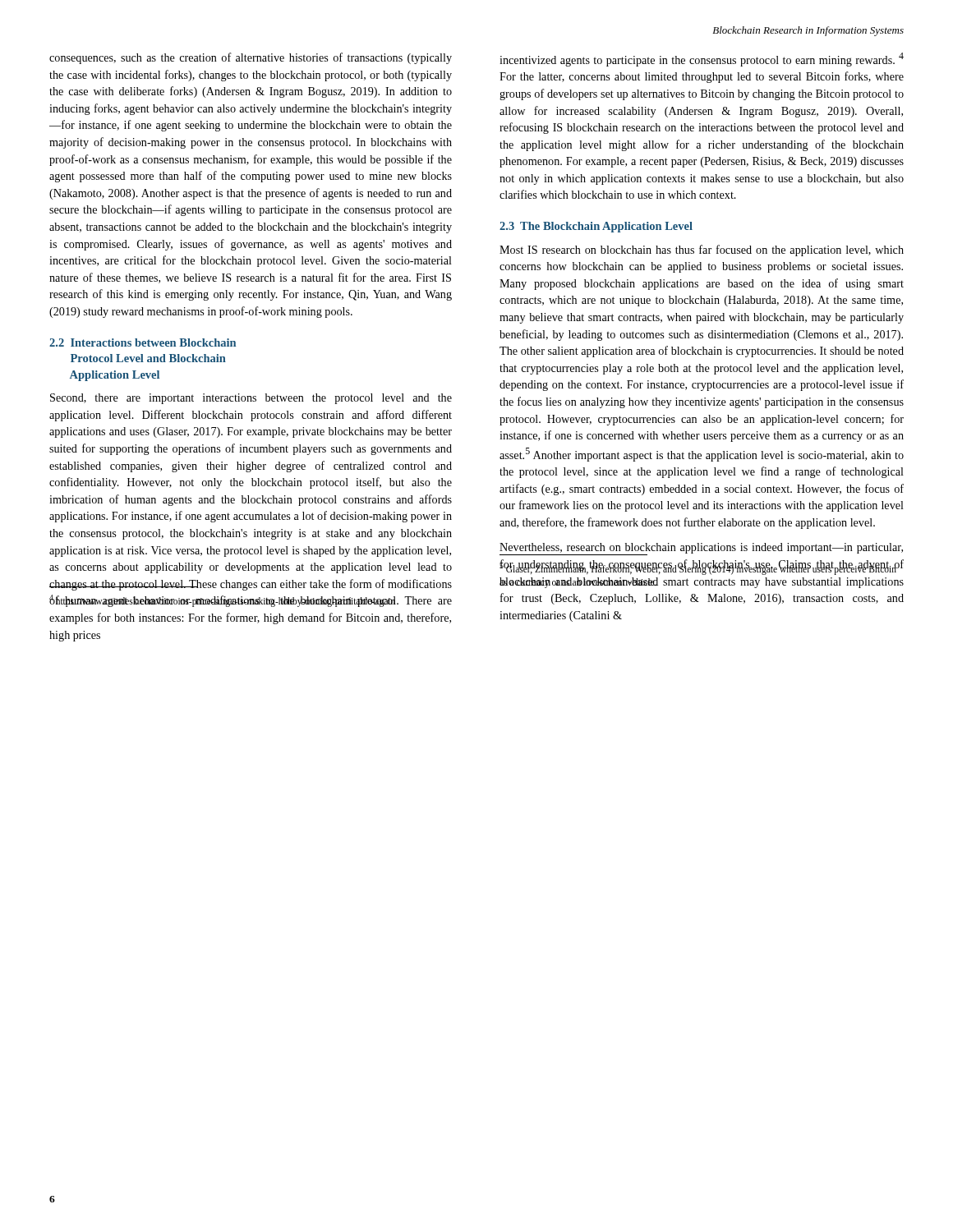
Task: Where does it say "4 https://www.coindesk.com/bitcoins-price-surge-is-making-hobby-mining-profitable-again"?
Action: [222, 600]
